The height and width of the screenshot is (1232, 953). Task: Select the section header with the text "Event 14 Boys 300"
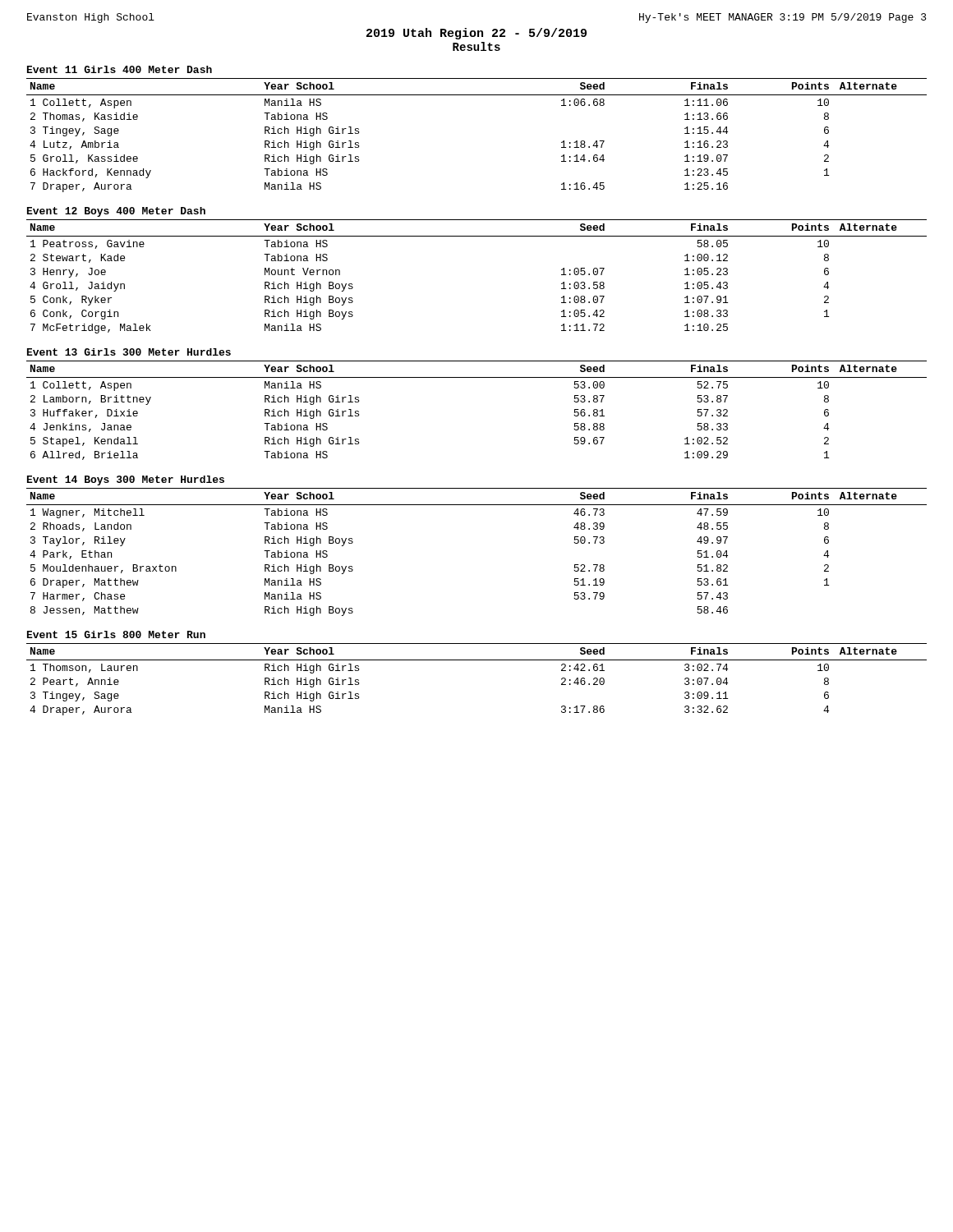tap(126, 480)
